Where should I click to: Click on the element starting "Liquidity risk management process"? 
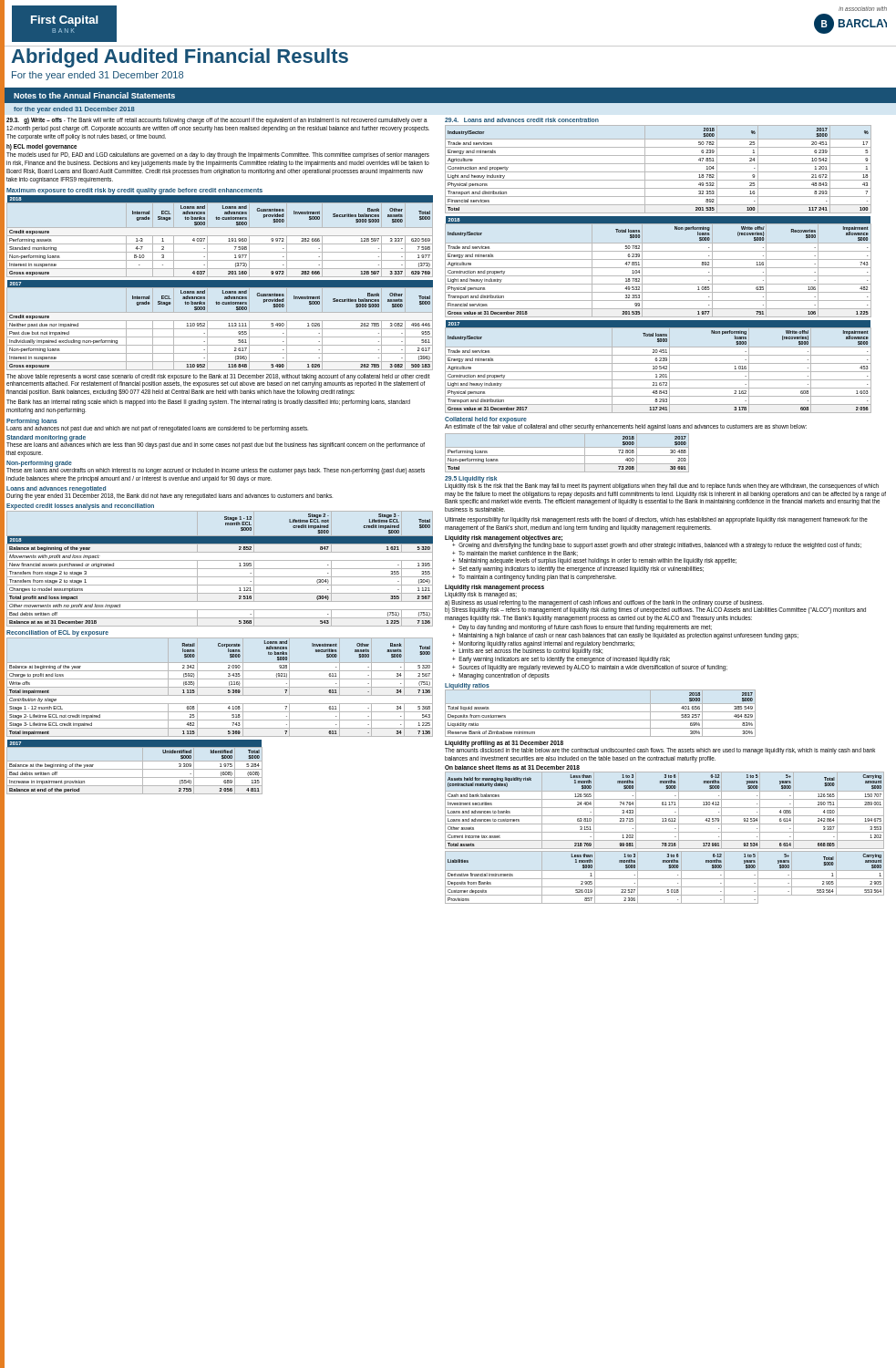coord(495,587)
